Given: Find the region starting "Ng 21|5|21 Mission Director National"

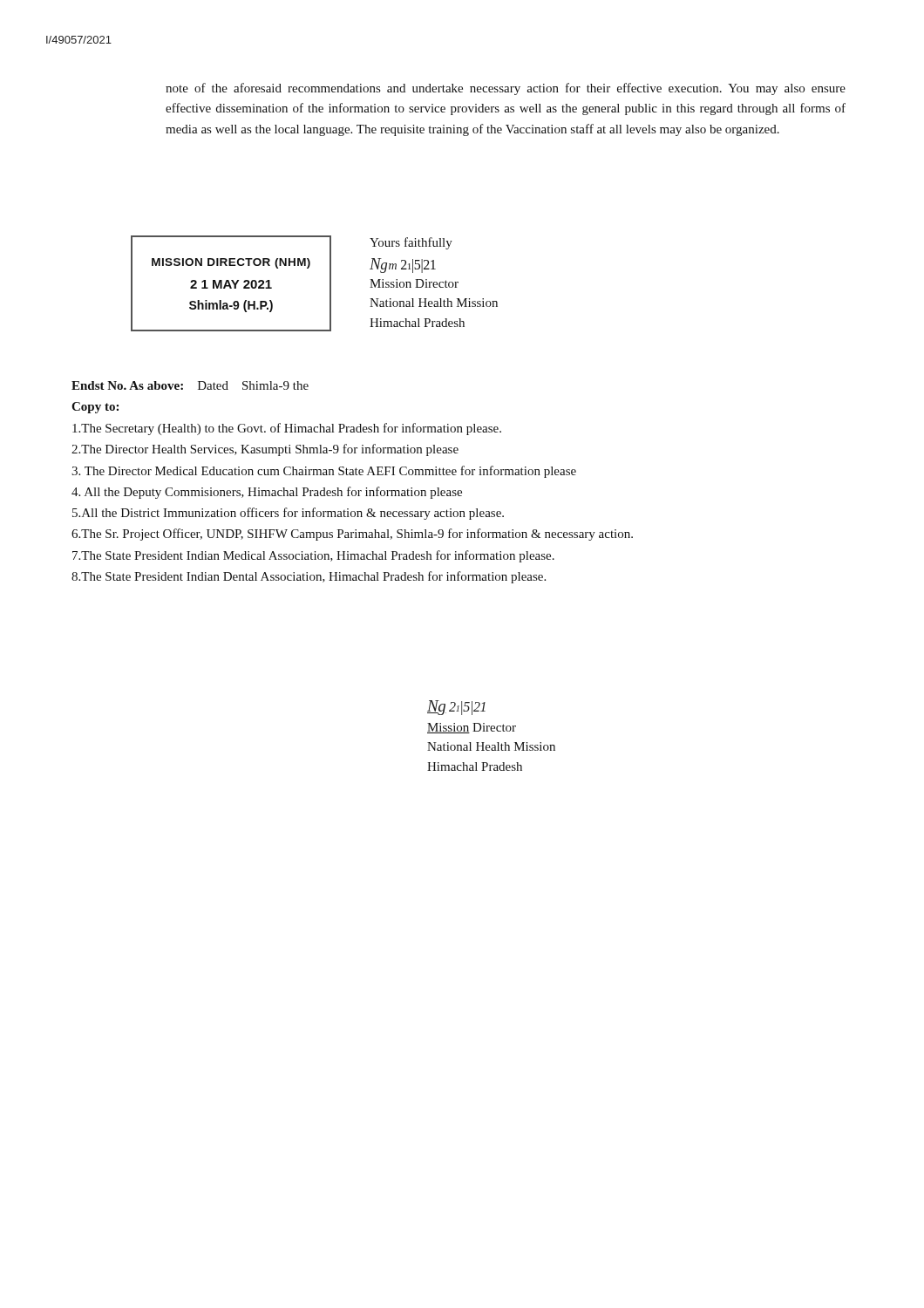Looking at the screenshot, I should click(x=491, y=737).
